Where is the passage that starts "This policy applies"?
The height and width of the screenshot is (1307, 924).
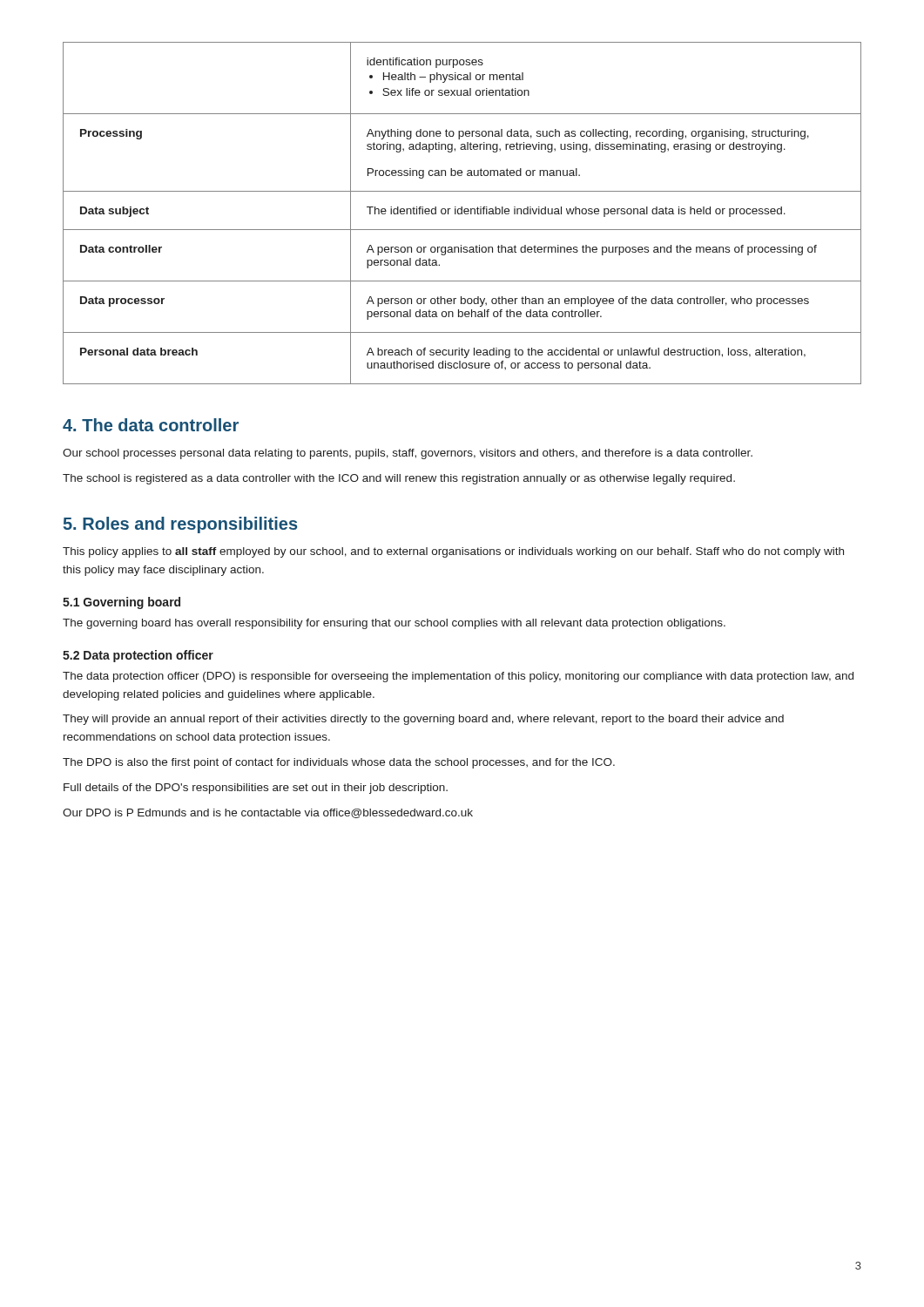[x=454, y=560]
